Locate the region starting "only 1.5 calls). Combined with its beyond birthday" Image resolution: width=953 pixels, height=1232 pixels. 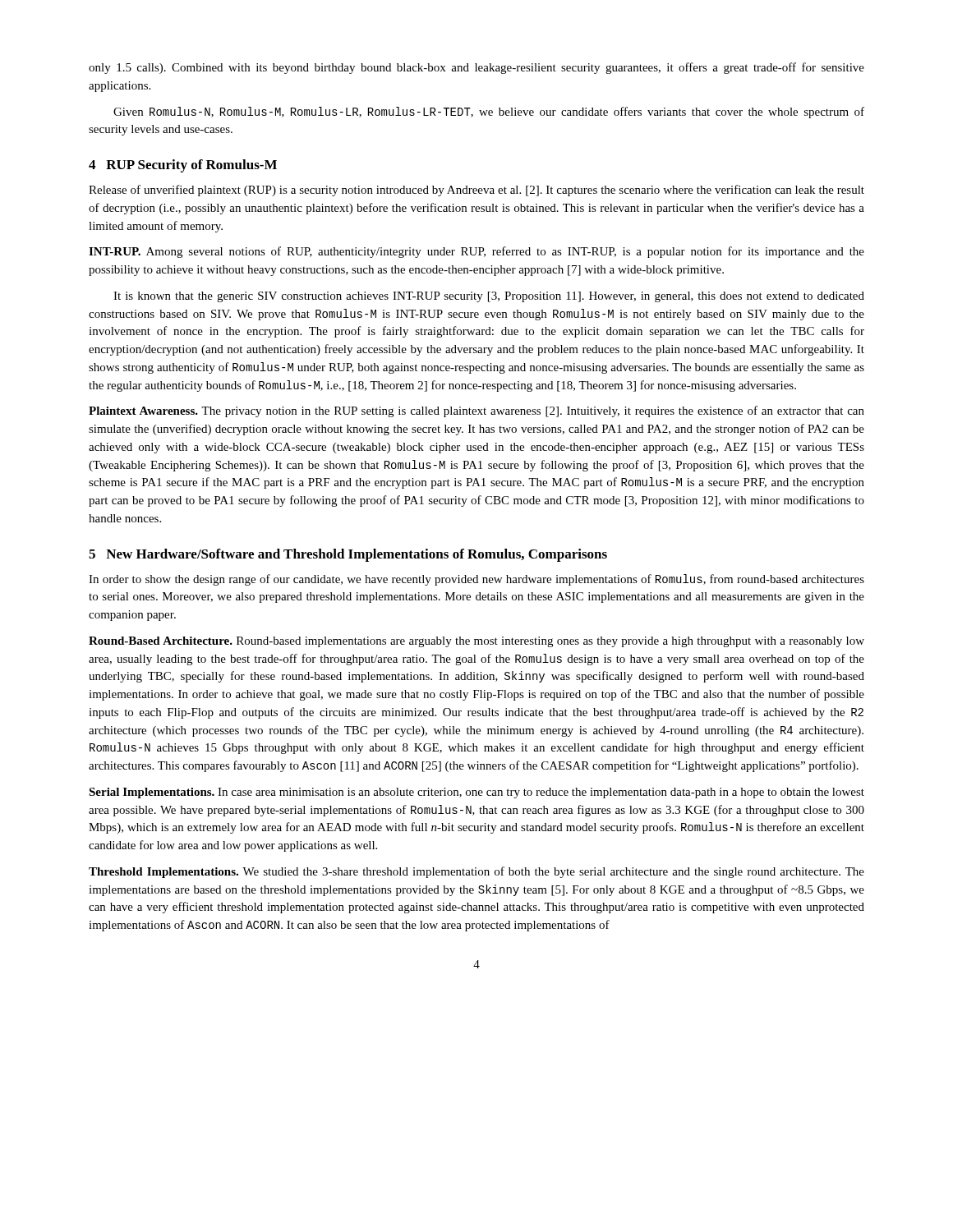pos(476,76)
